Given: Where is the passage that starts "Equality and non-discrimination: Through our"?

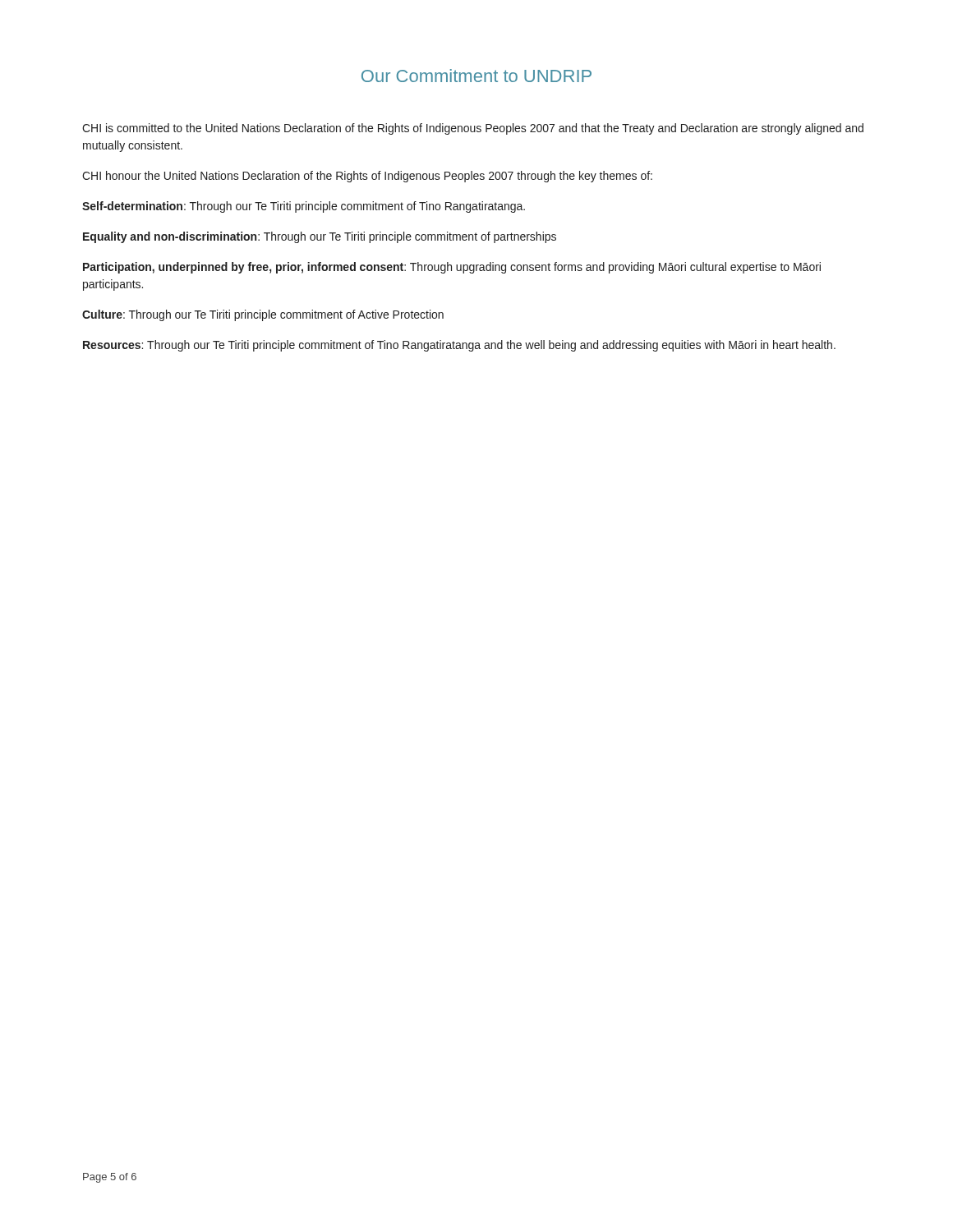Looking at the screenshot, I should (319, 237).
